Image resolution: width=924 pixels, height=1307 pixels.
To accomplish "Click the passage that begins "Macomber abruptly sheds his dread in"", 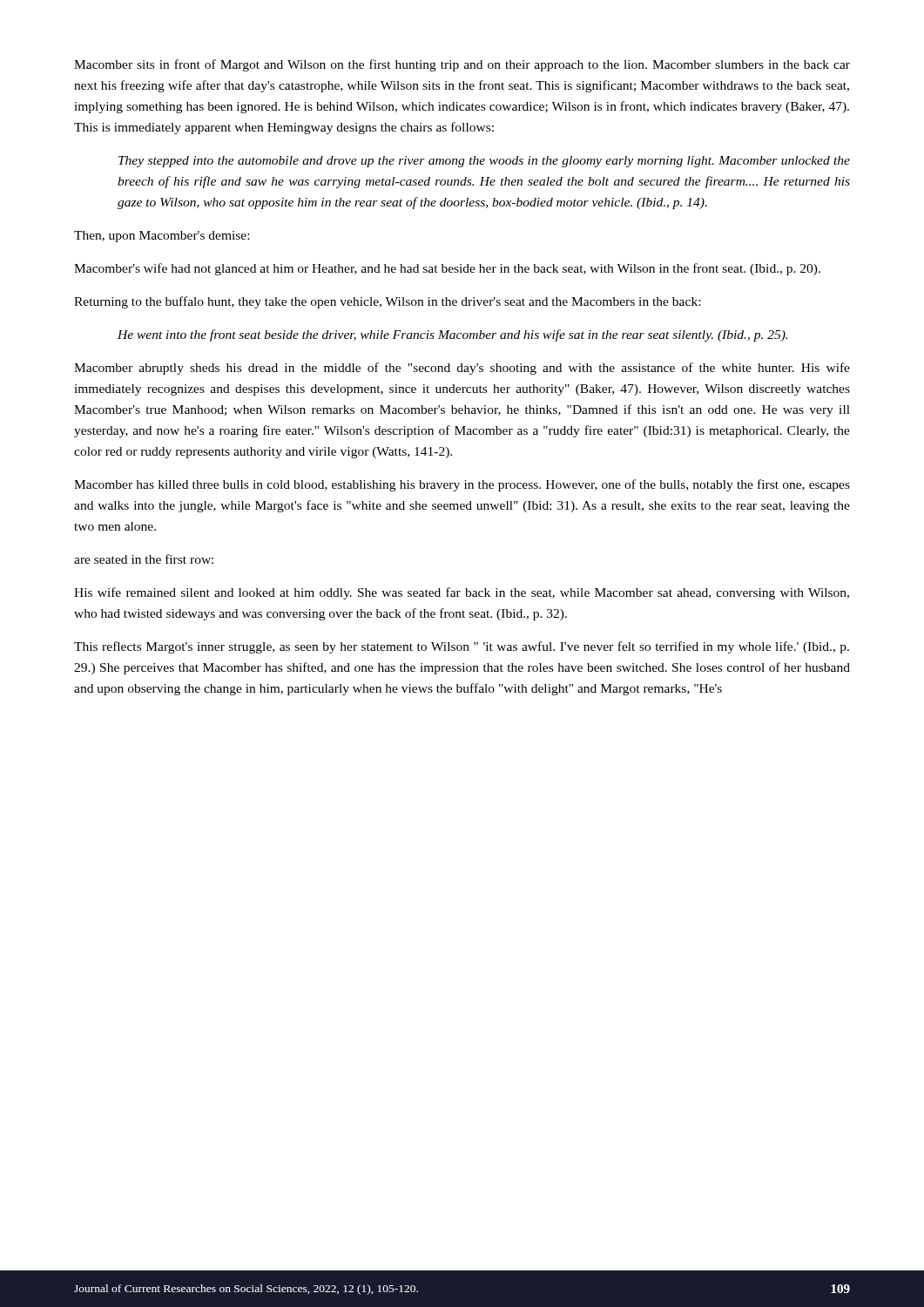I will click(x=462, y=410).
